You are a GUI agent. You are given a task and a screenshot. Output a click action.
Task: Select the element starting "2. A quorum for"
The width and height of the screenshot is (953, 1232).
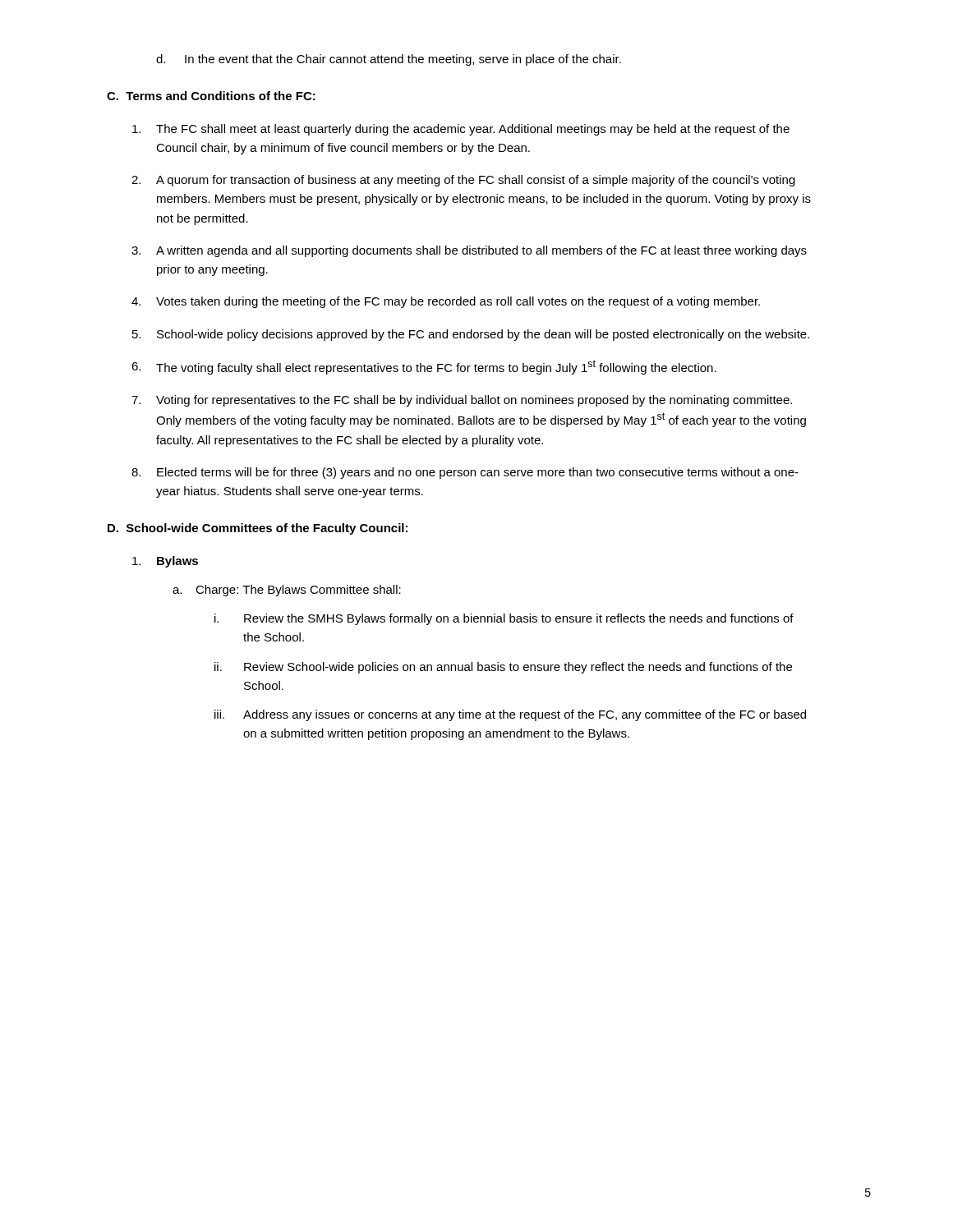point(472,199)
